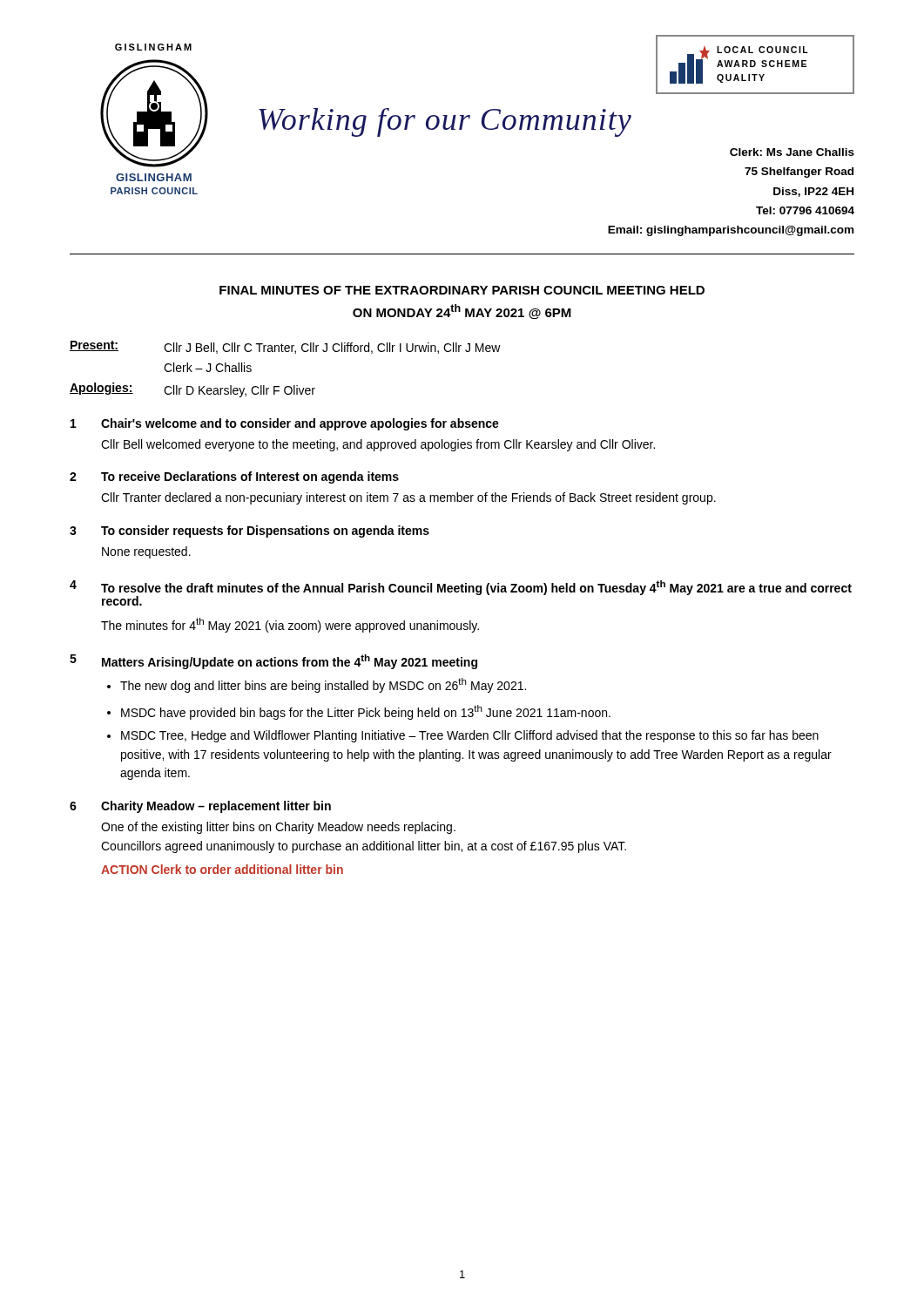
Task: Select the text block starting "One of the existing"
Action: pyautogui.click(x=364, y=836)
